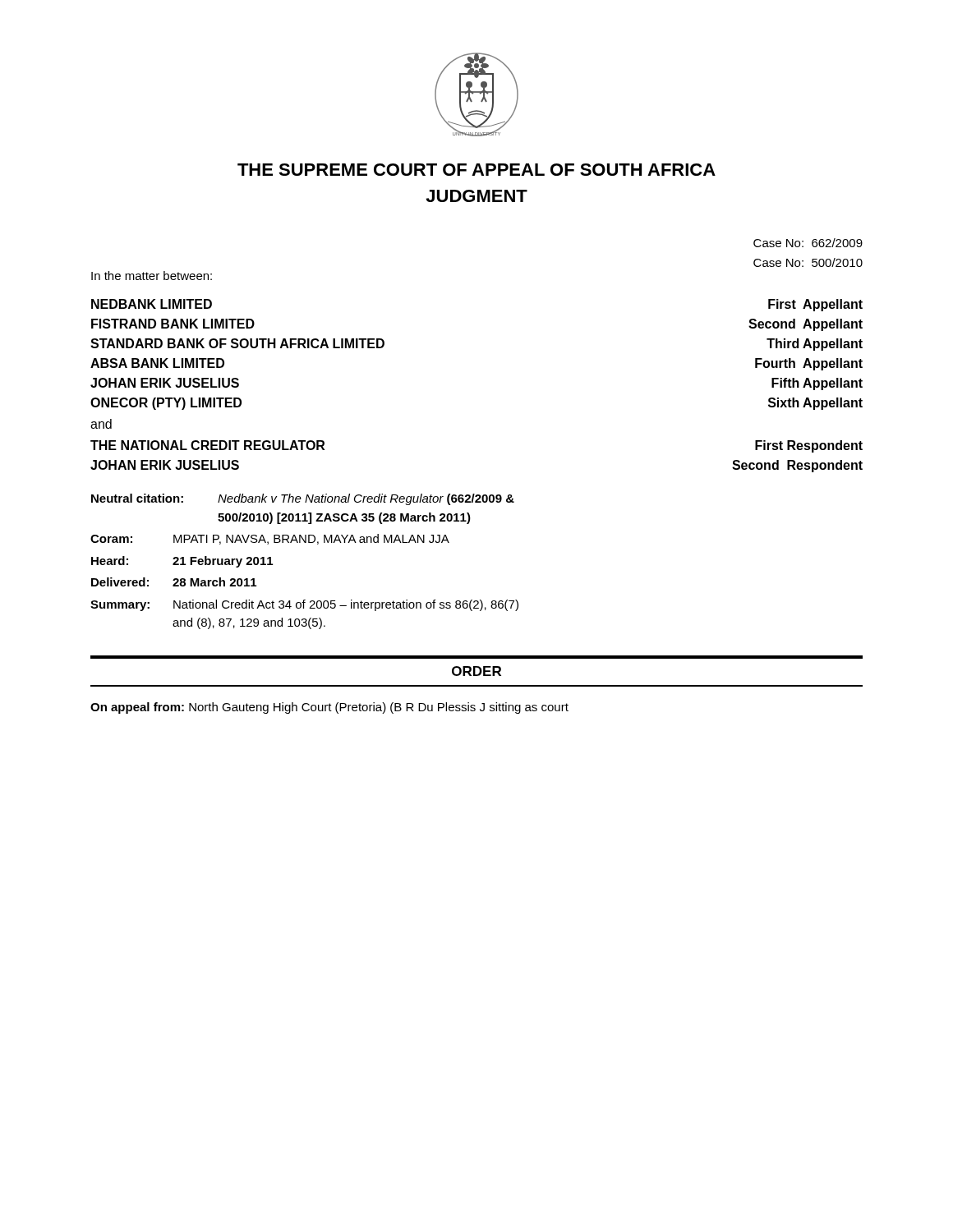Locate the block of text that opens with "STANDARD BANK OF SOUTH AFRICA LIMITED Third"
The height and width of the screenshot is (1232, 953).
coord(239,345)
